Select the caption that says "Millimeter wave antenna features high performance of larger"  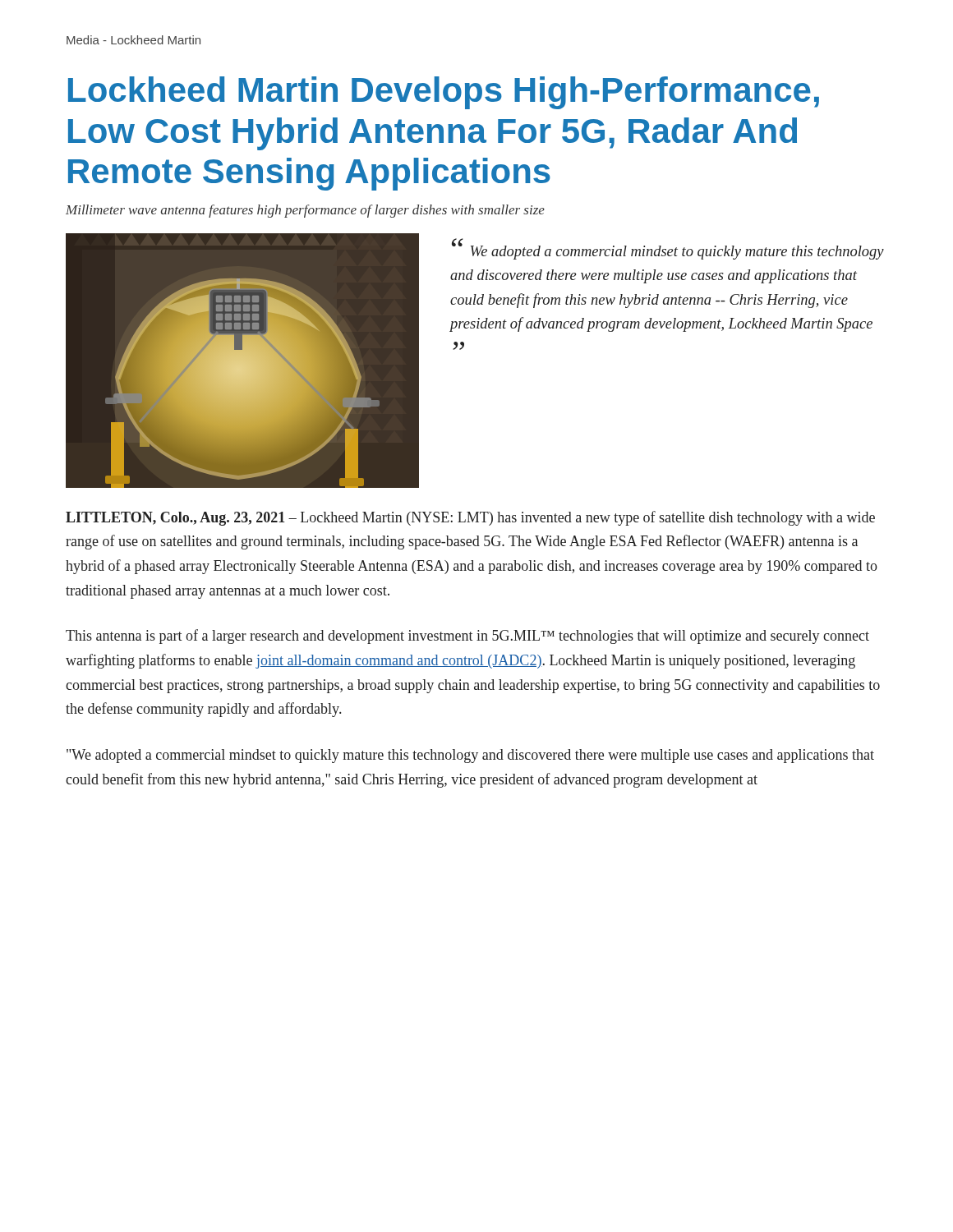click(x=305, y=210)
